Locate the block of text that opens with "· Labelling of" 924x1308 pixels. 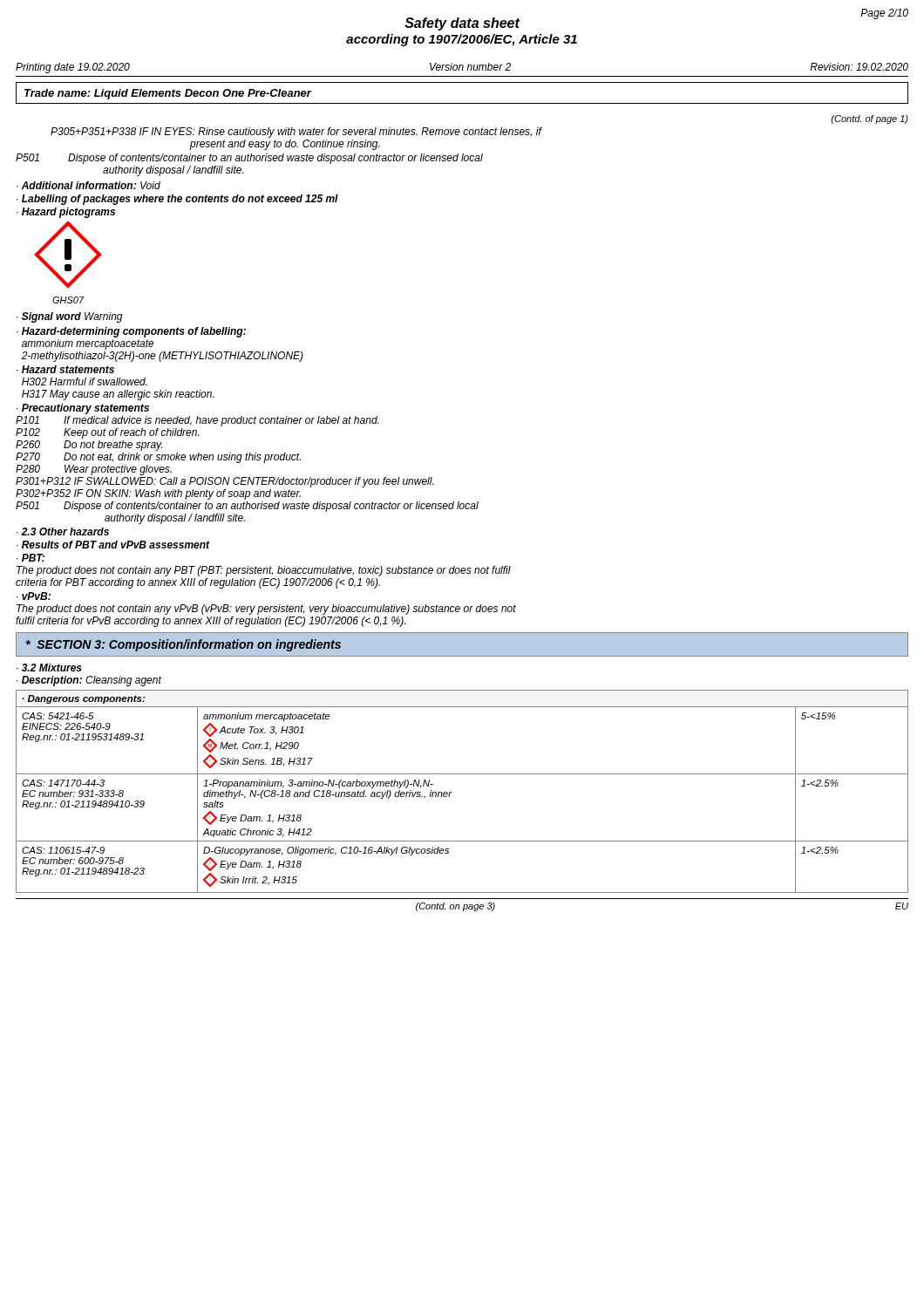pos(177,199)
